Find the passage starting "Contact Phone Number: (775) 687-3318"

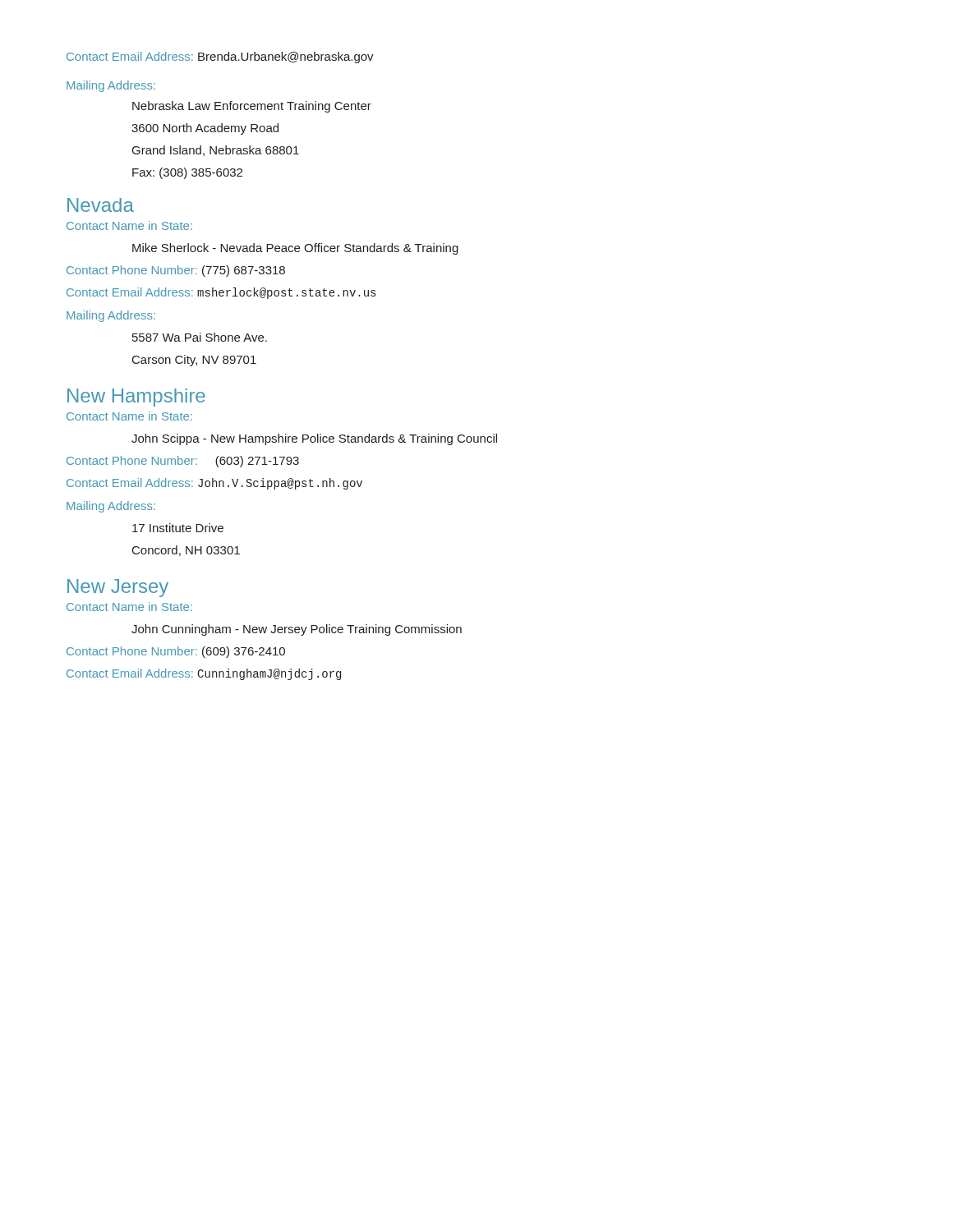point(176,270)
